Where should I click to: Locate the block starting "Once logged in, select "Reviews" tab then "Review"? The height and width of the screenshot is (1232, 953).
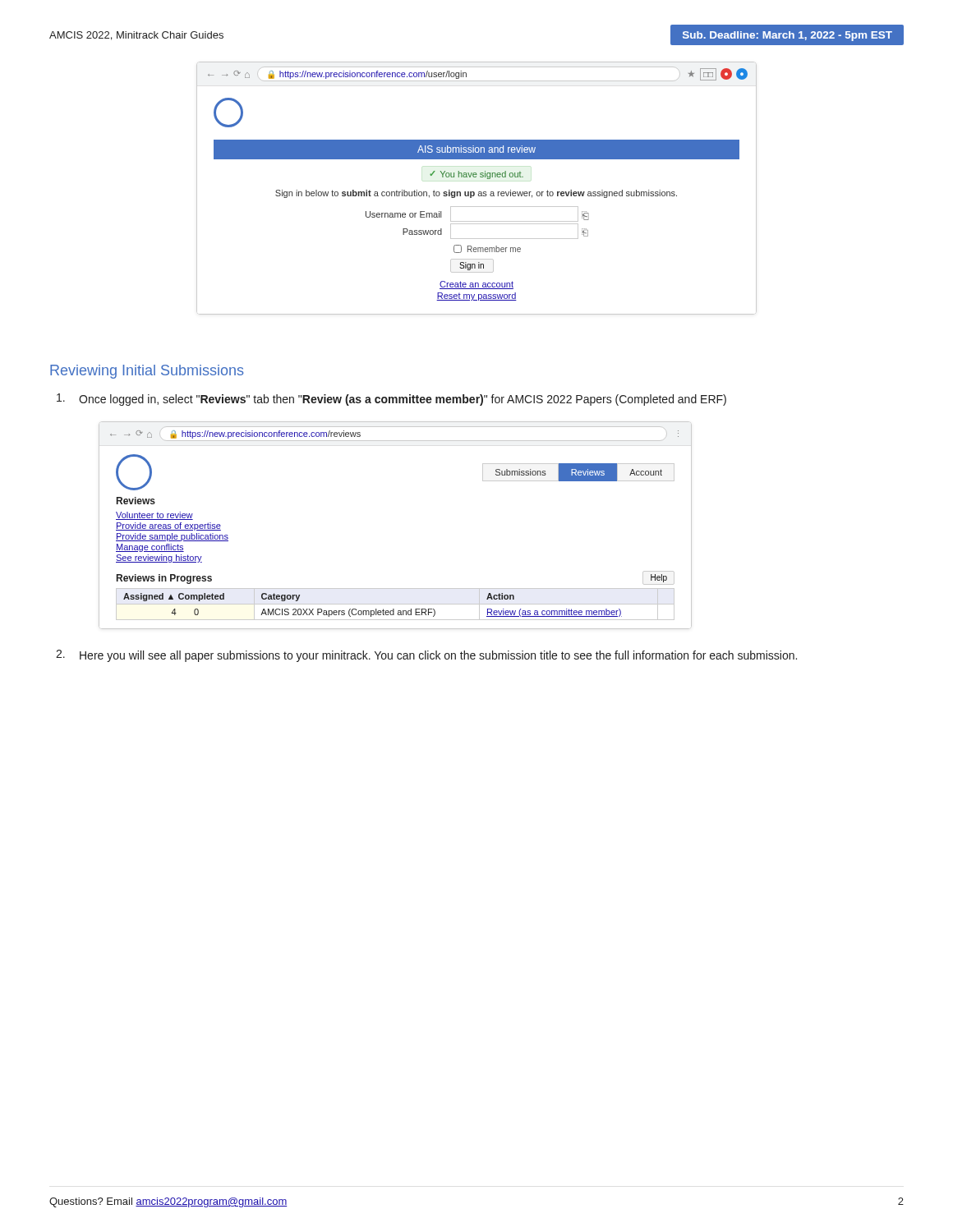(391, 400)
